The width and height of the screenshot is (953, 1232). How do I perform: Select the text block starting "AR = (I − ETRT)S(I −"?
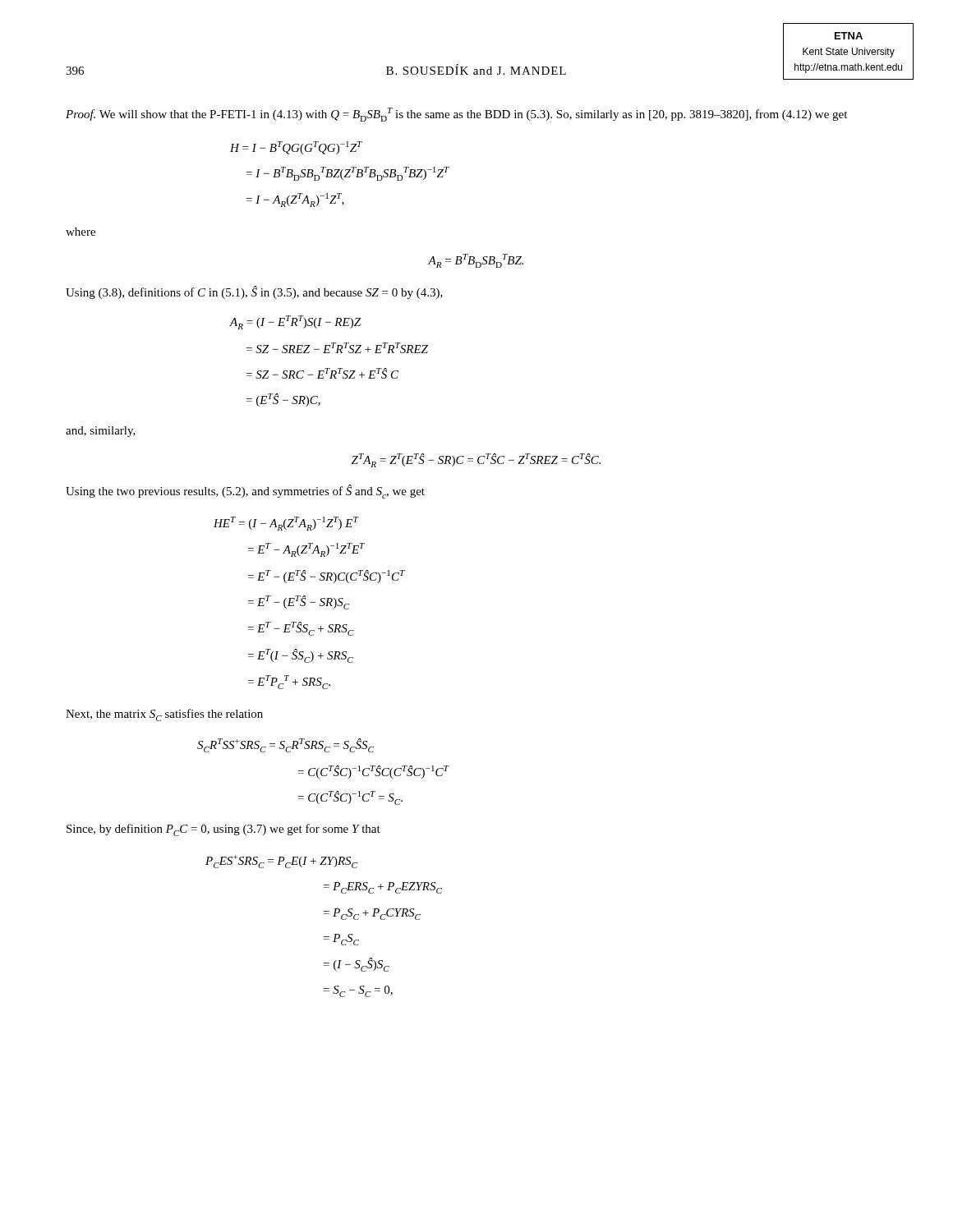pyautogui.click(x=295, y=322)
